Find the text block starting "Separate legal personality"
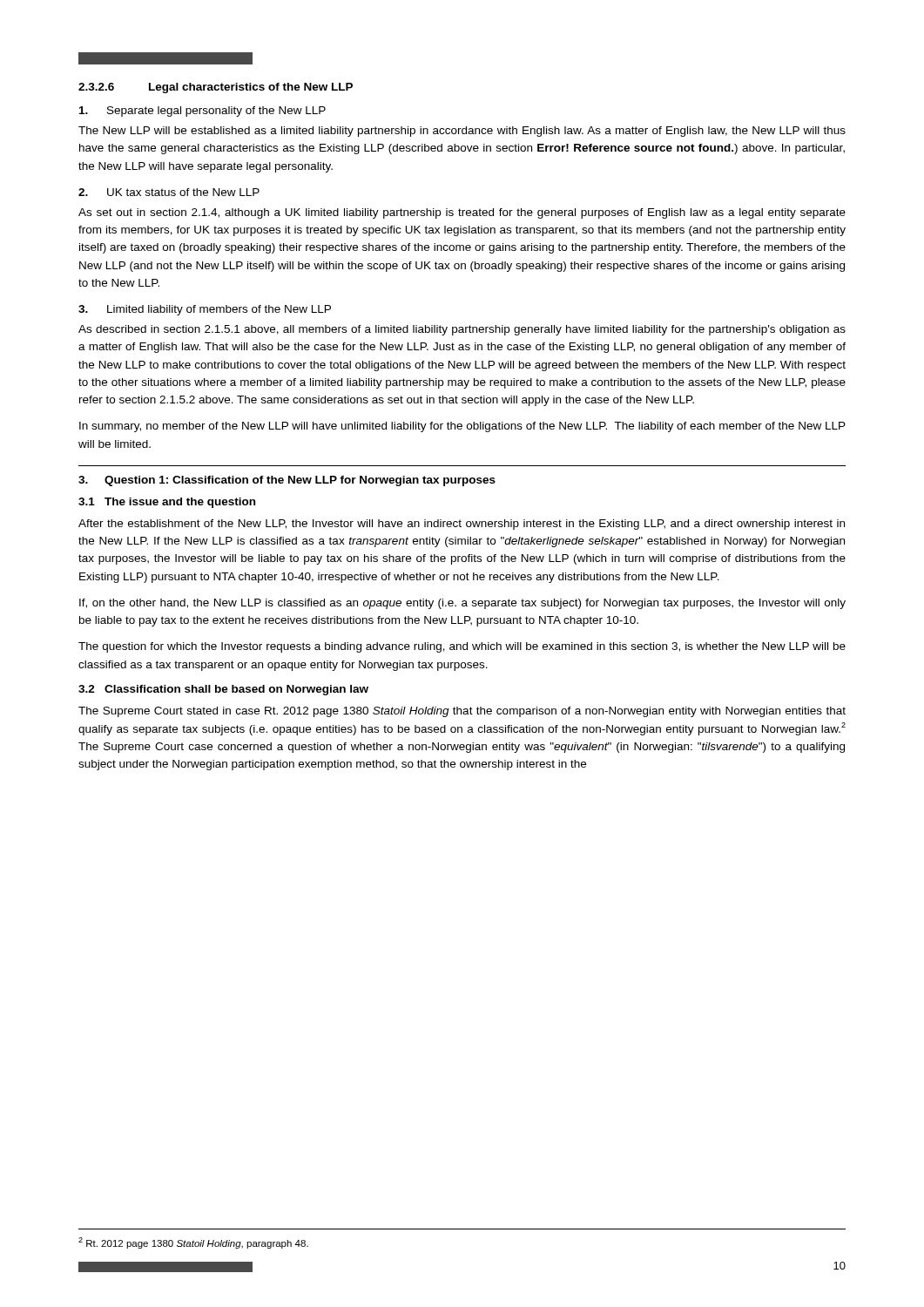924x1307 pixels. coord(202,110)
